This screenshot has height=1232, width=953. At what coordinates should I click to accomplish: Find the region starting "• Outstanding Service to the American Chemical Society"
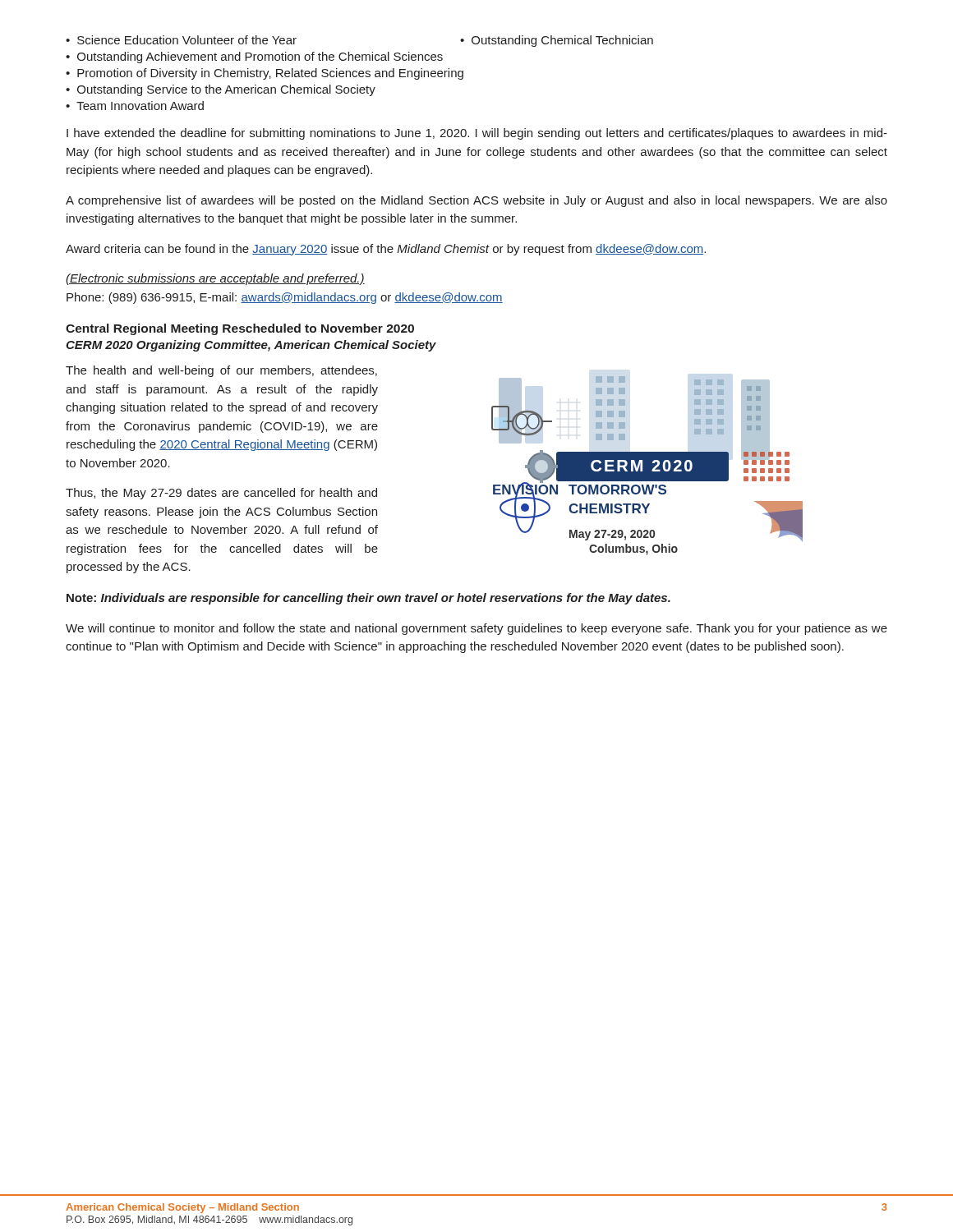tap(221, 89)
